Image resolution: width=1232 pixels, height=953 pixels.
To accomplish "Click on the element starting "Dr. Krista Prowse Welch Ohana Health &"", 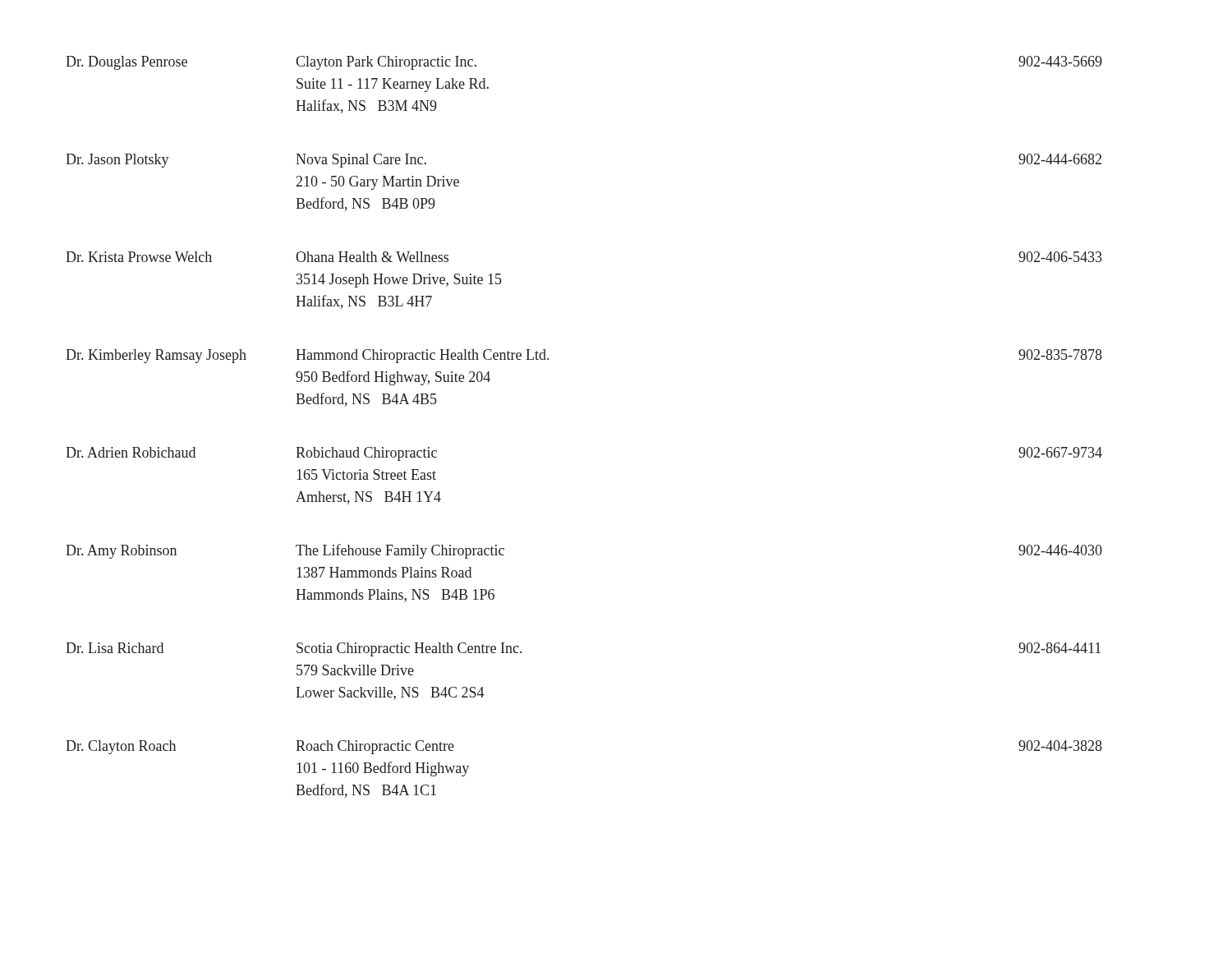I will point(131,257).
